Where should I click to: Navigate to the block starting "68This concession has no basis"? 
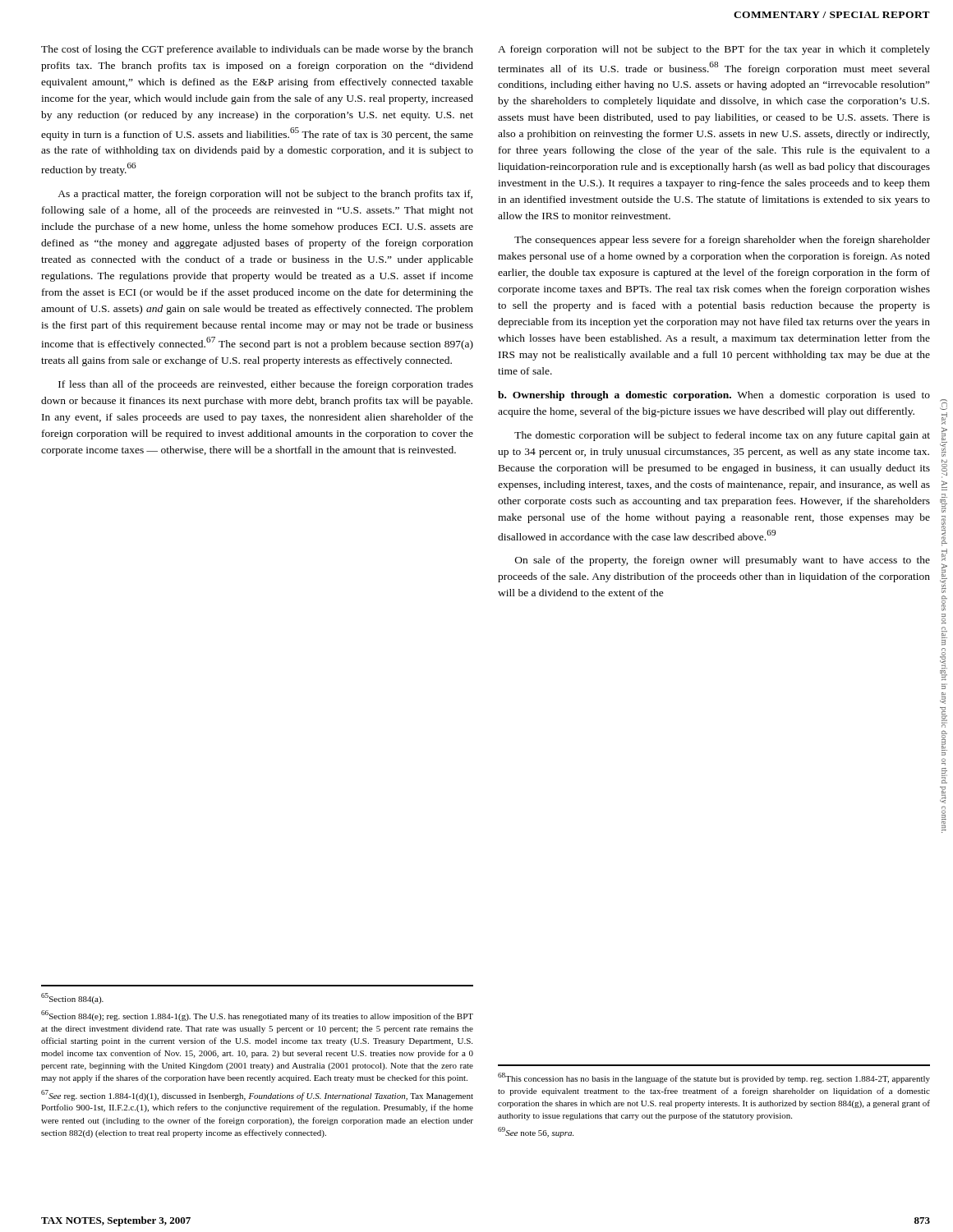tap(714, 1105)
